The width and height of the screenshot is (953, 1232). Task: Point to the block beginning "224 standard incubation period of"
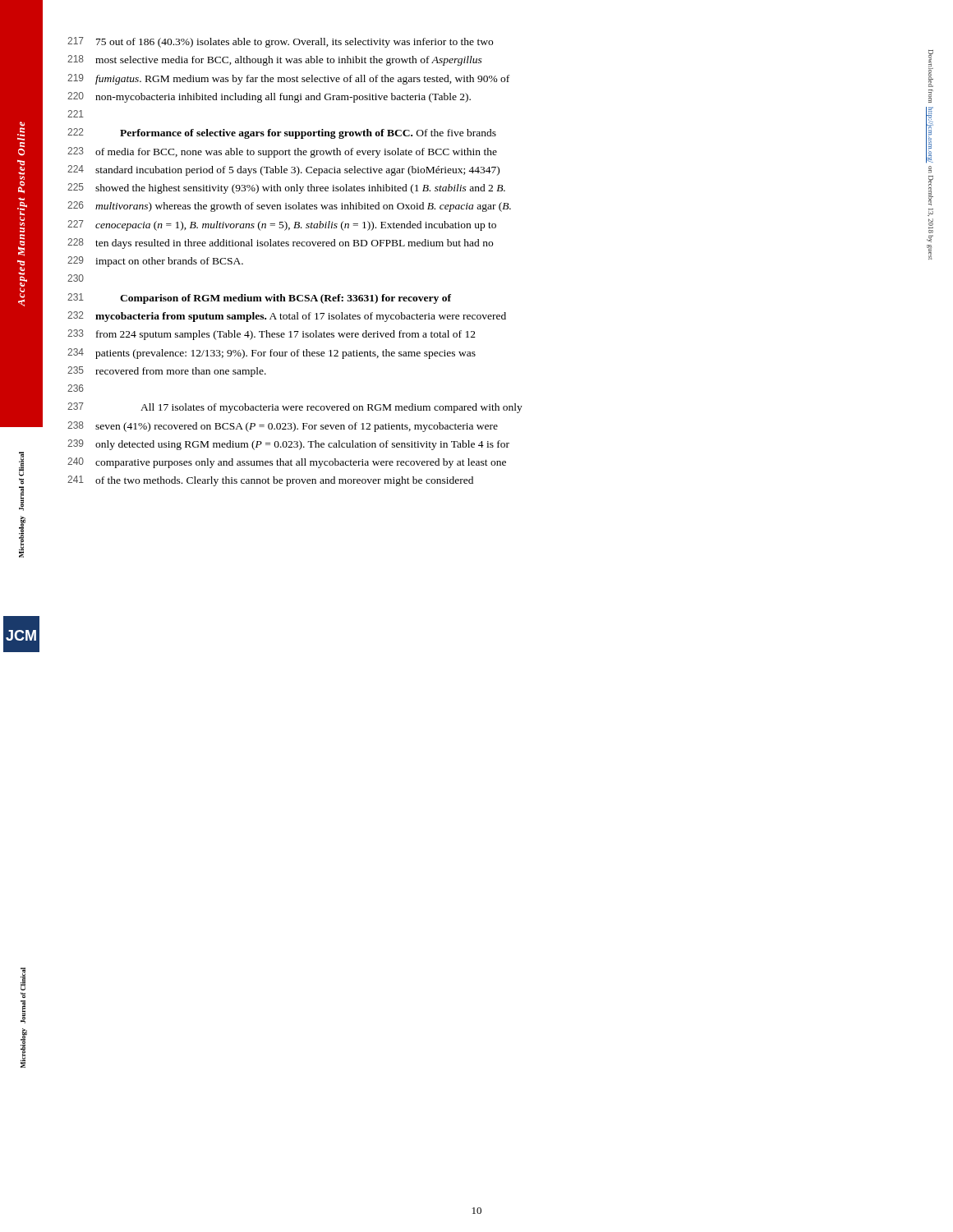(x=474, y=170)
